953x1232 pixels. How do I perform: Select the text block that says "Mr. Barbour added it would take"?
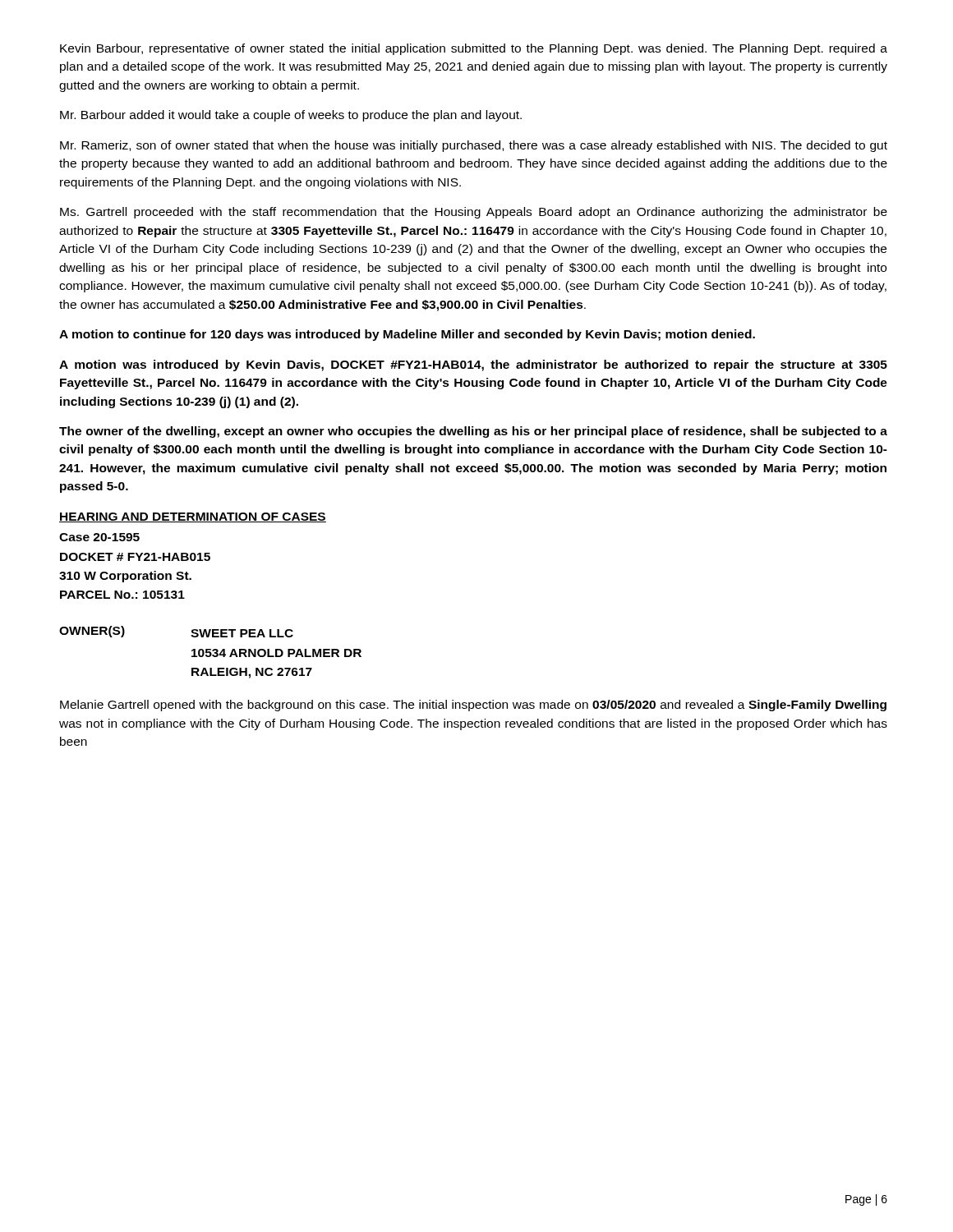(x=473, y=116)
